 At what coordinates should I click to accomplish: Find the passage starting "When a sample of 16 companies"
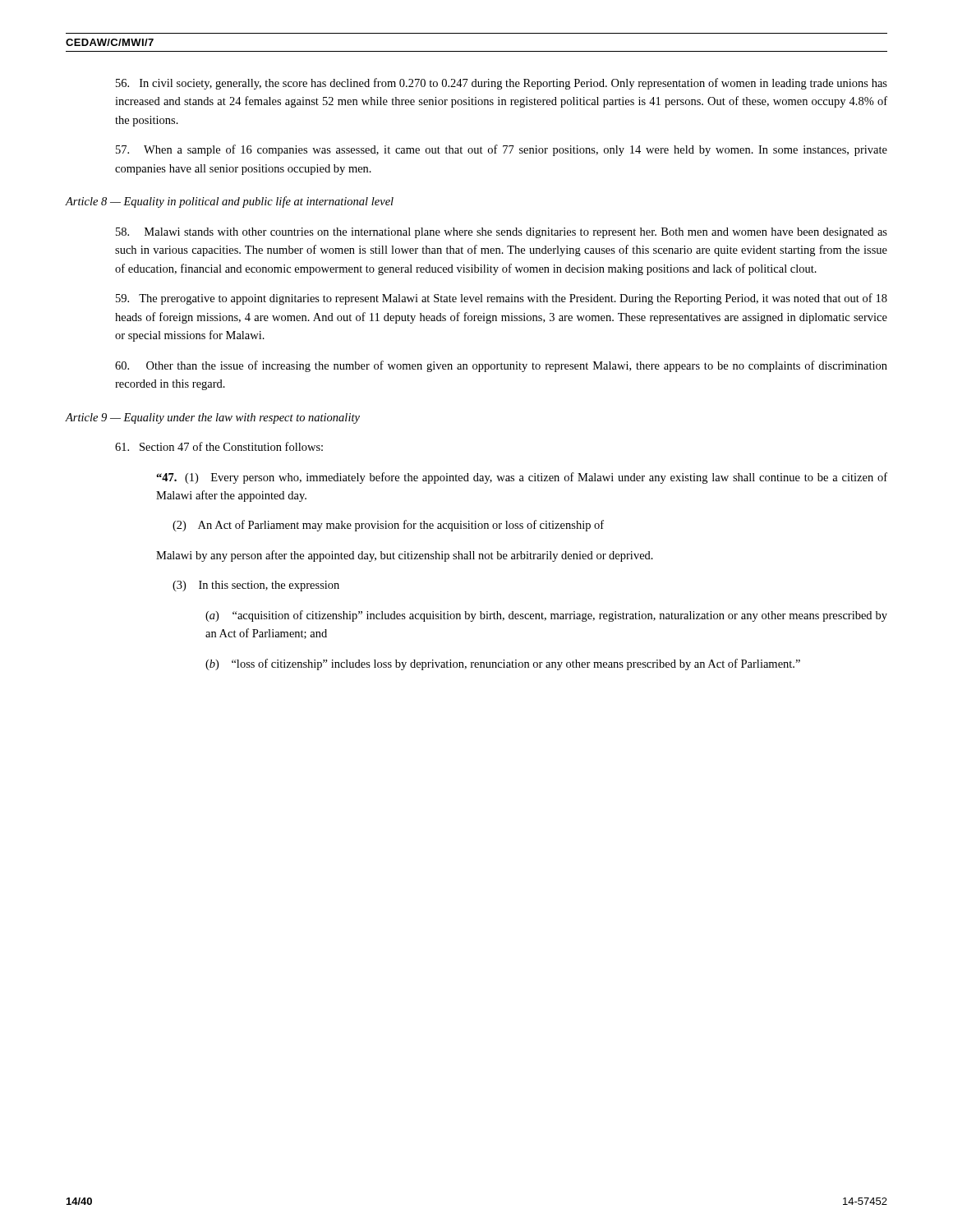pyautogui.click(x=501, y=159)
